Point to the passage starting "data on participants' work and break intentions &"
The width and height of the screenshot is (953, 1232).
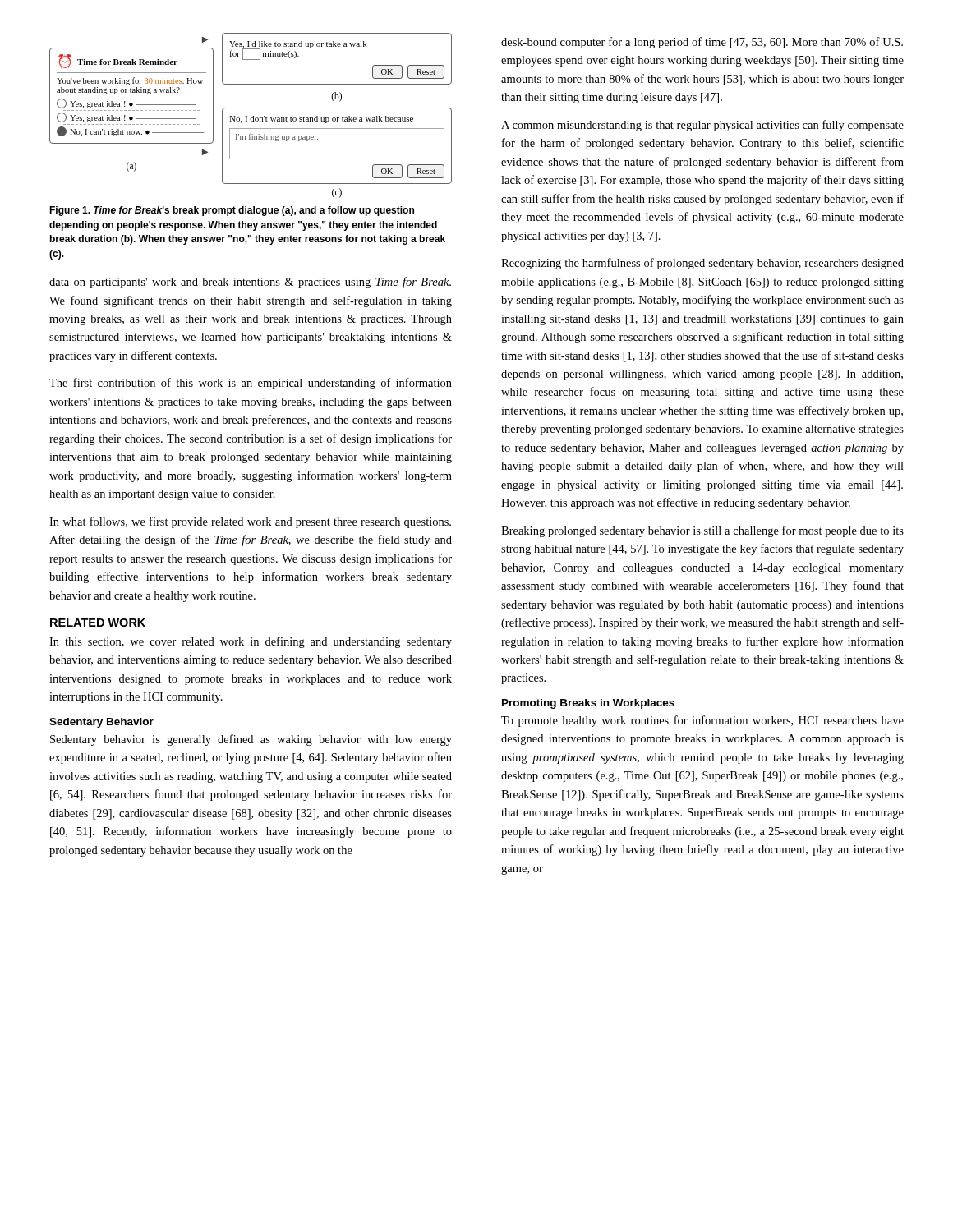pos(251,319)
